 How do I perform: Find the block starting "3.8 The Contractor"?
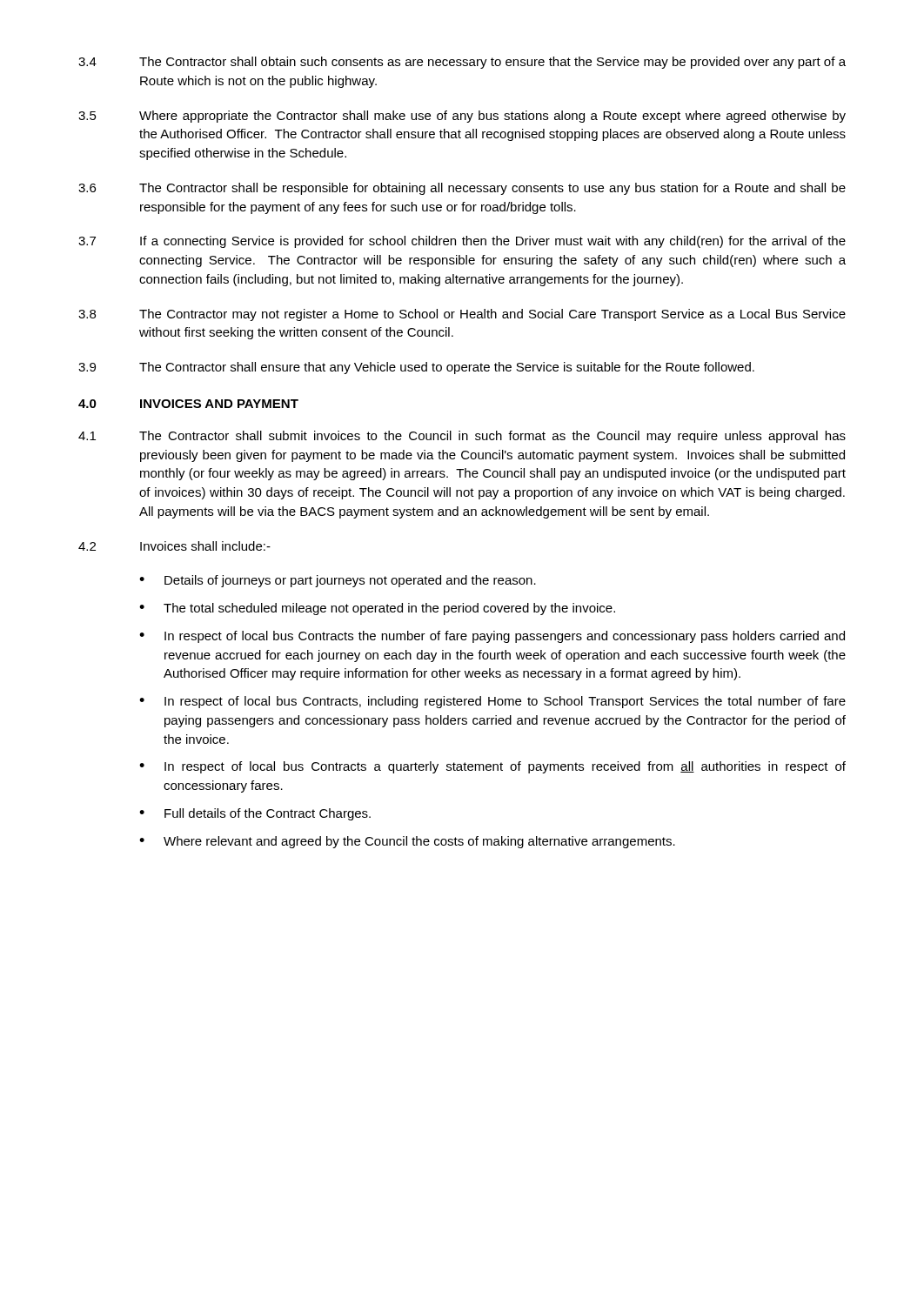462,323
